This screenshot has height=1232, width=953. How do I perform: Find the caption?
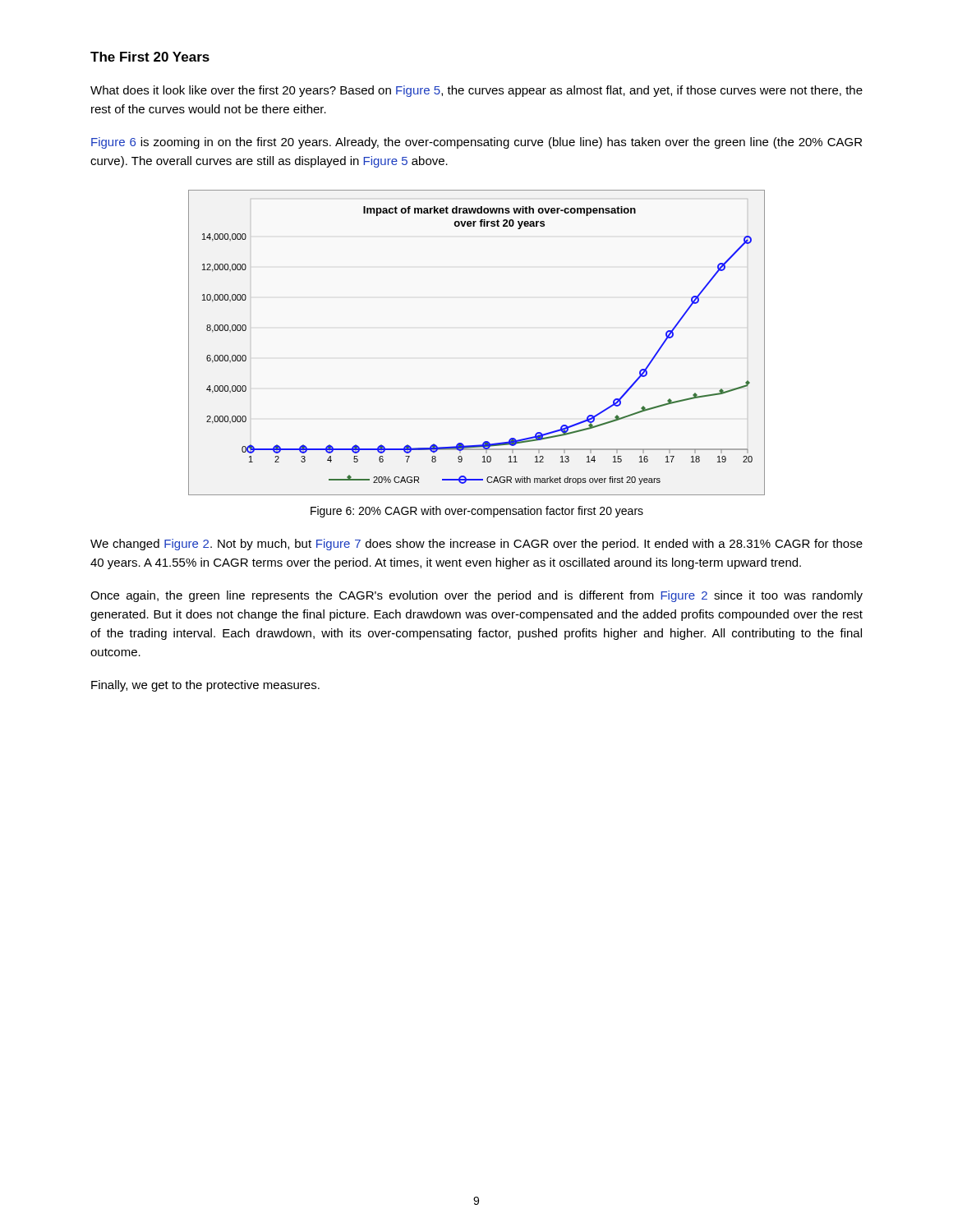476,511
